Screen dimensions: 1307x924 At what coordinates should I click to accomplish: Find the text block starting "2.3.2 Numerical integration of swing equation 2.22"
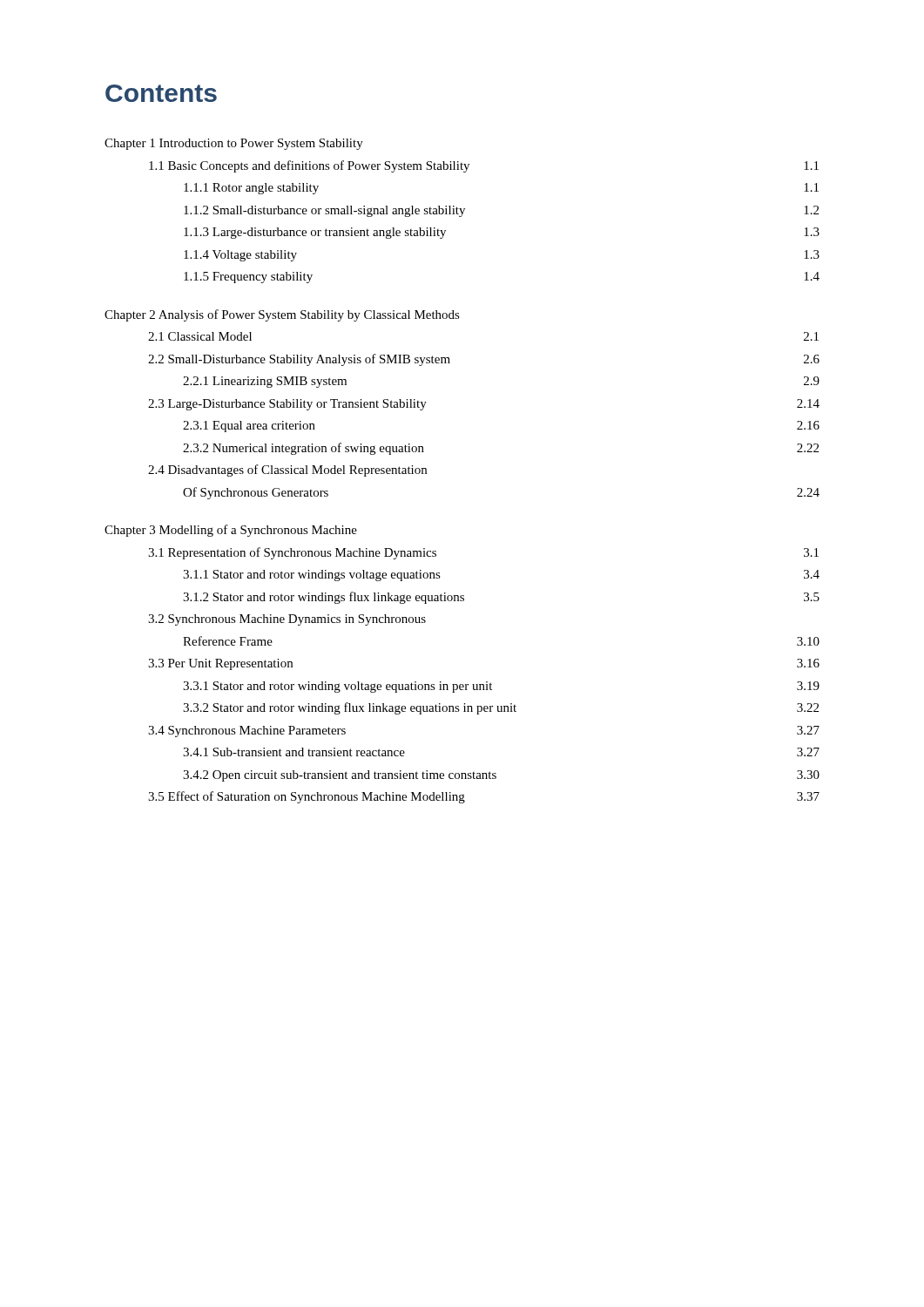[298, 448]
